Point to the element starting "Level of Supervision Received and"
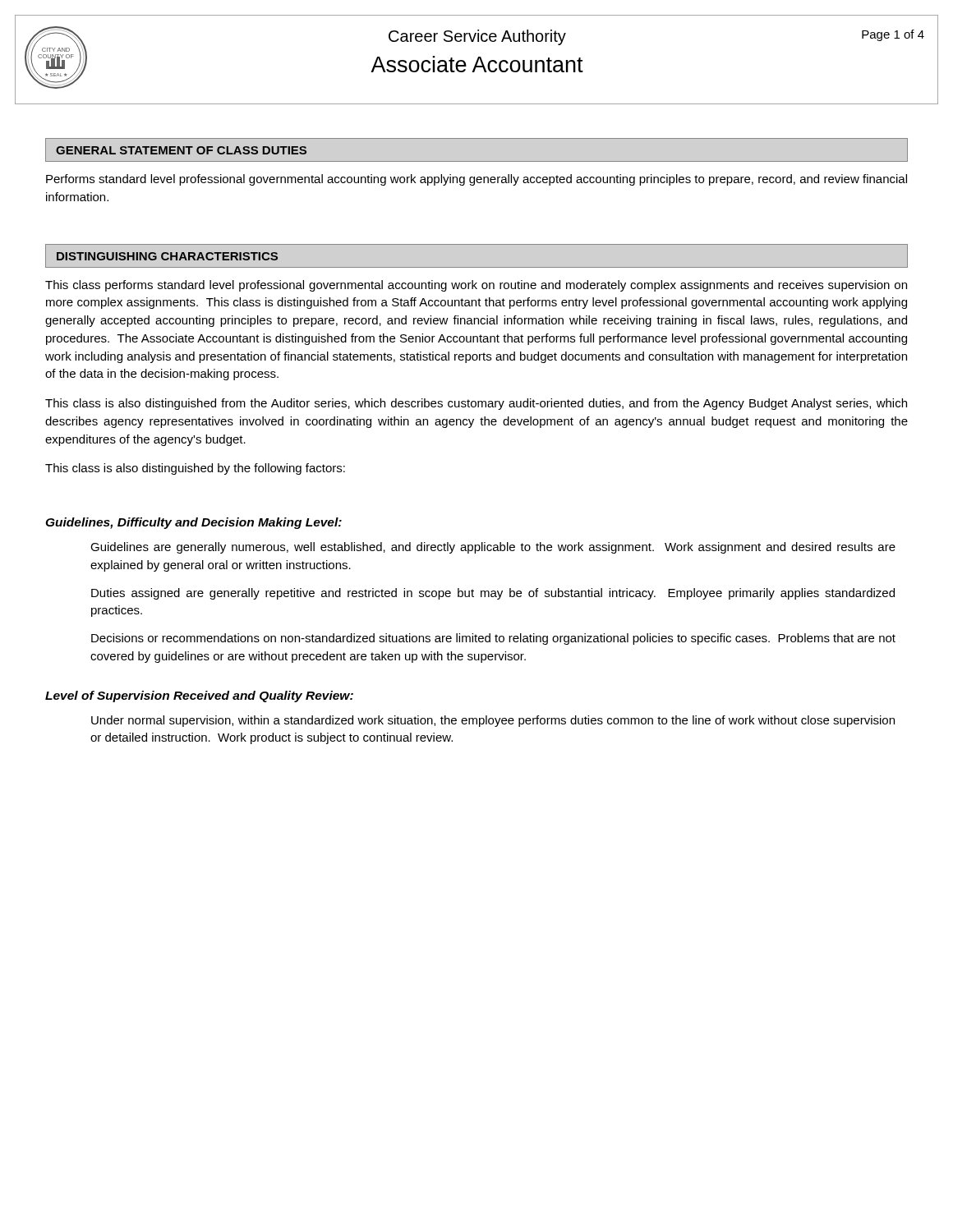 199,695
